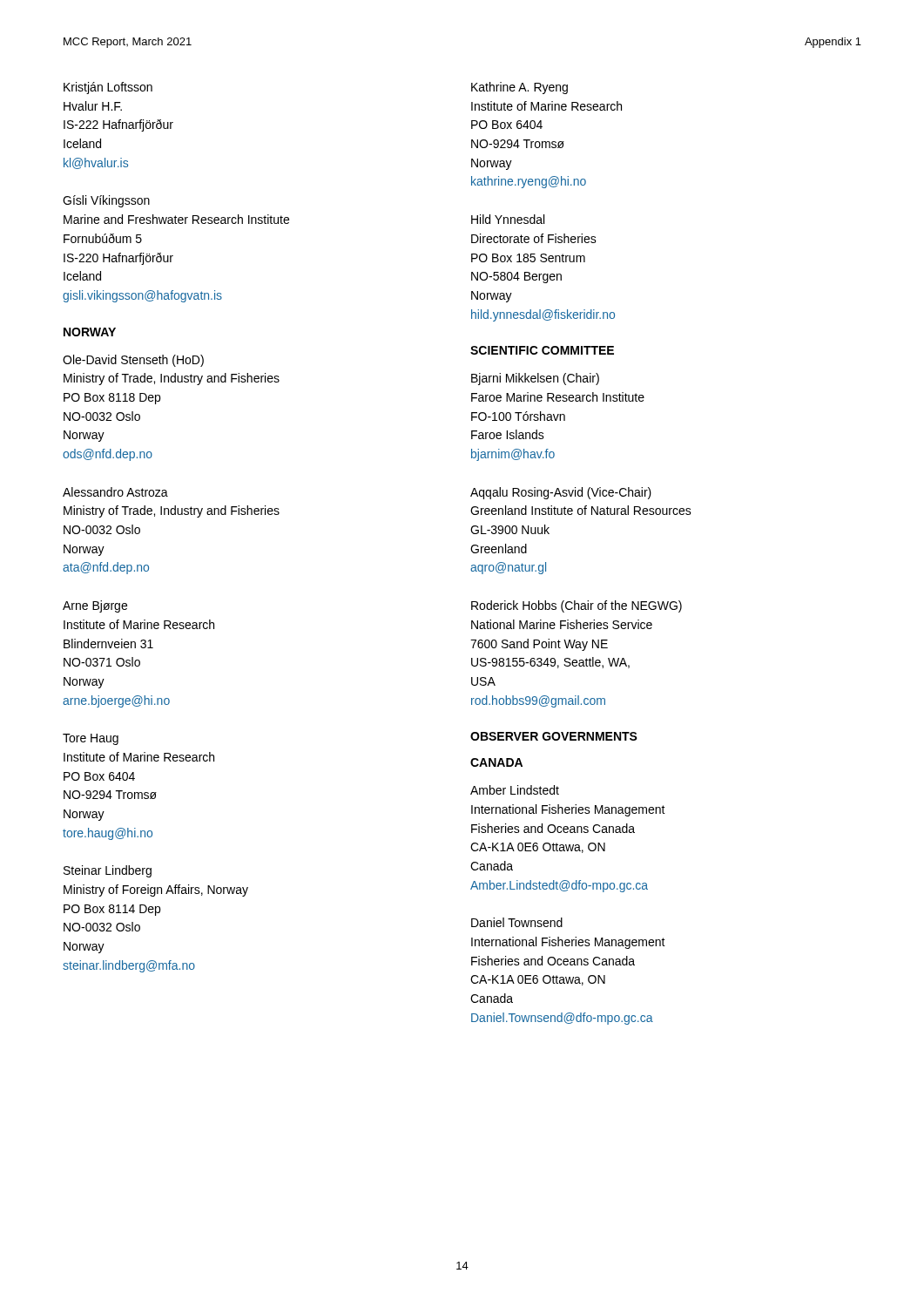Find the text block containing "Arne Bjørge Institute of"

(139, 653)
